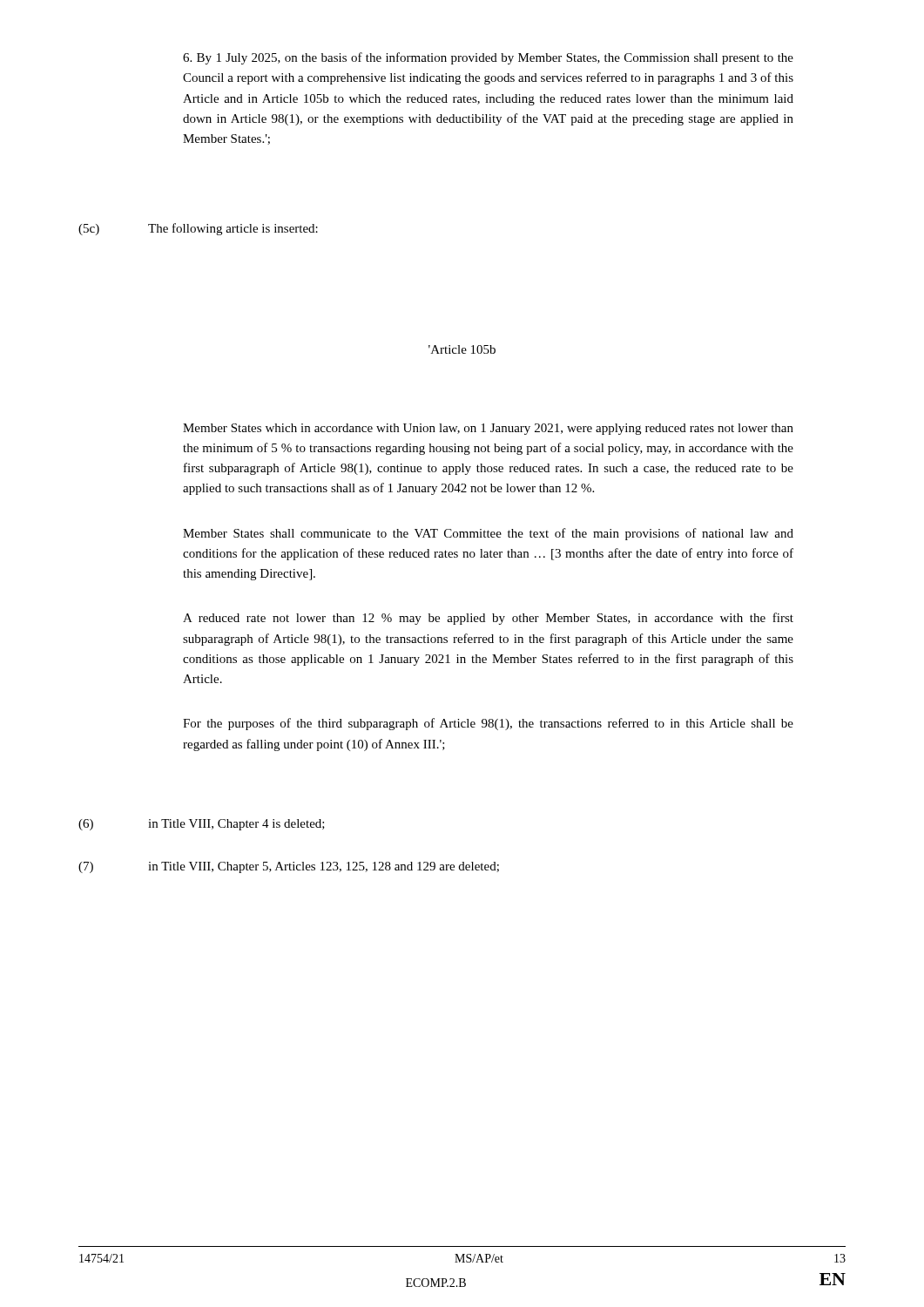Select the element starting "(5c) The following article is inserted:"
Screen dimensions: 1307x924
(198, 229)
